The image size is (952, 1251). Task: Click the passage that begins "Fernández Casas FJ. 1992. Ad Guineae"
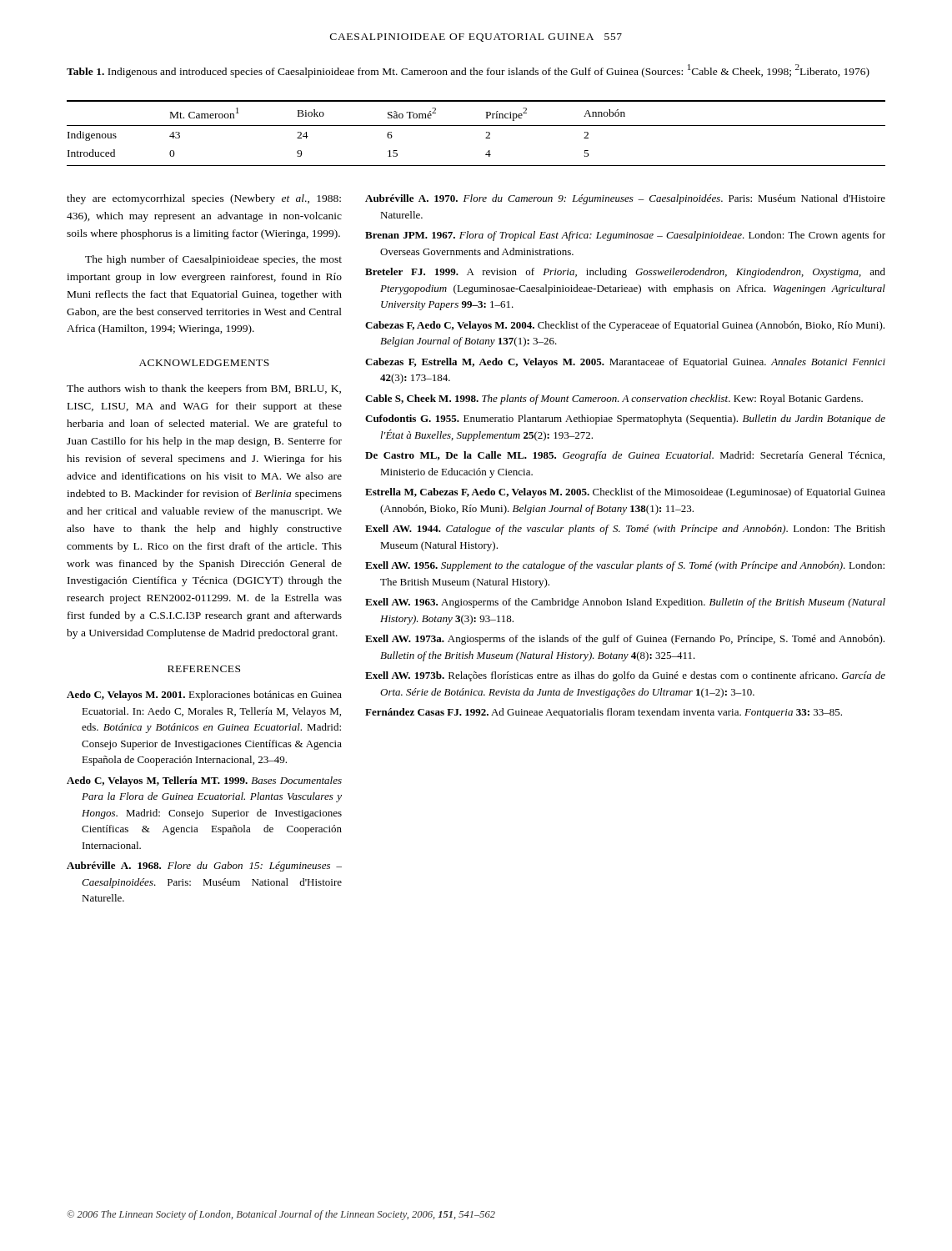(x=604, y=712)
